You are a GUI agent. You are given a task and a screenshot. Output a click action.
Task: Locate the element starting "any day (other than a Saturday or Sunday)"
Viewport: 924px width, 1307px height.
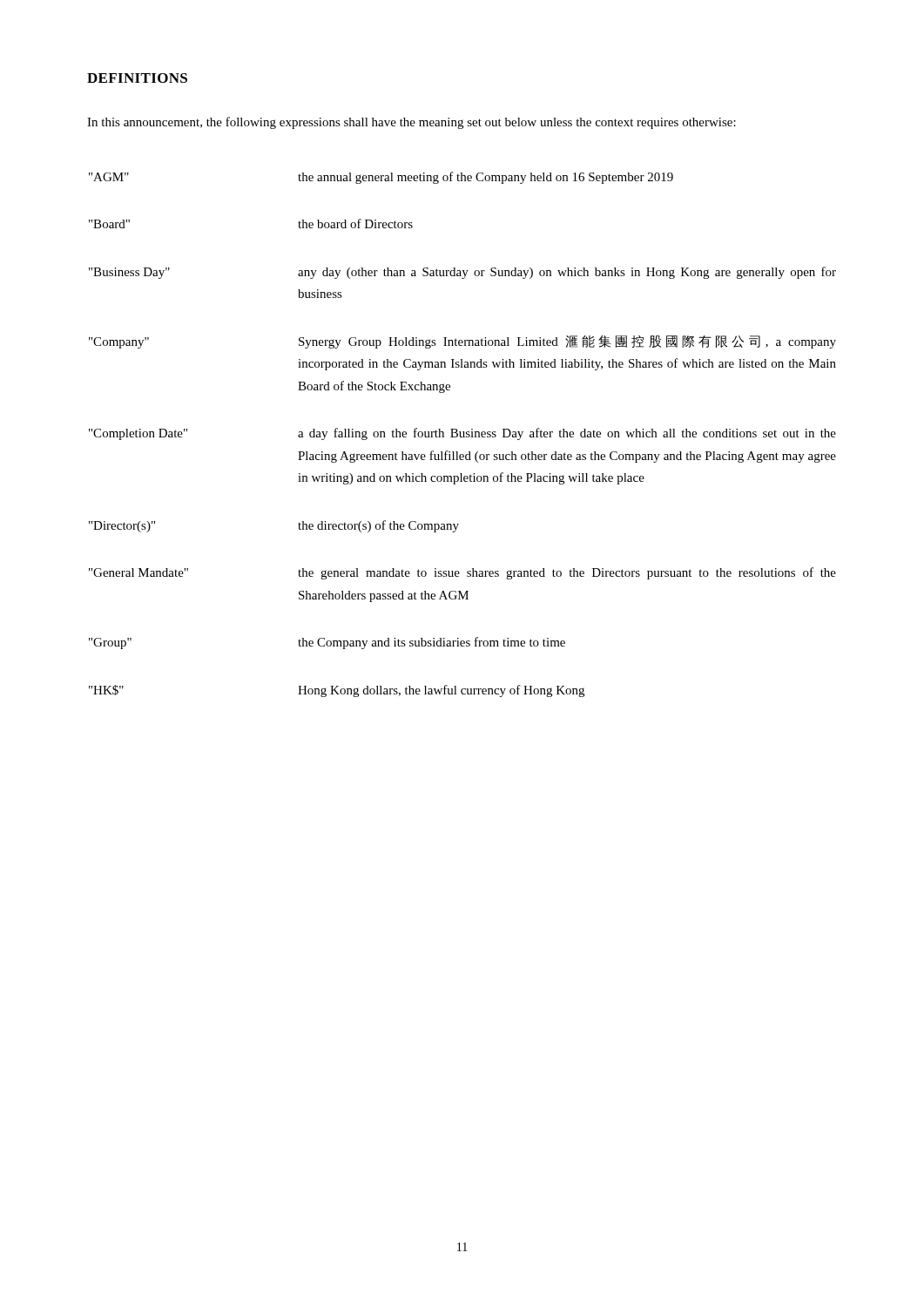567,283
